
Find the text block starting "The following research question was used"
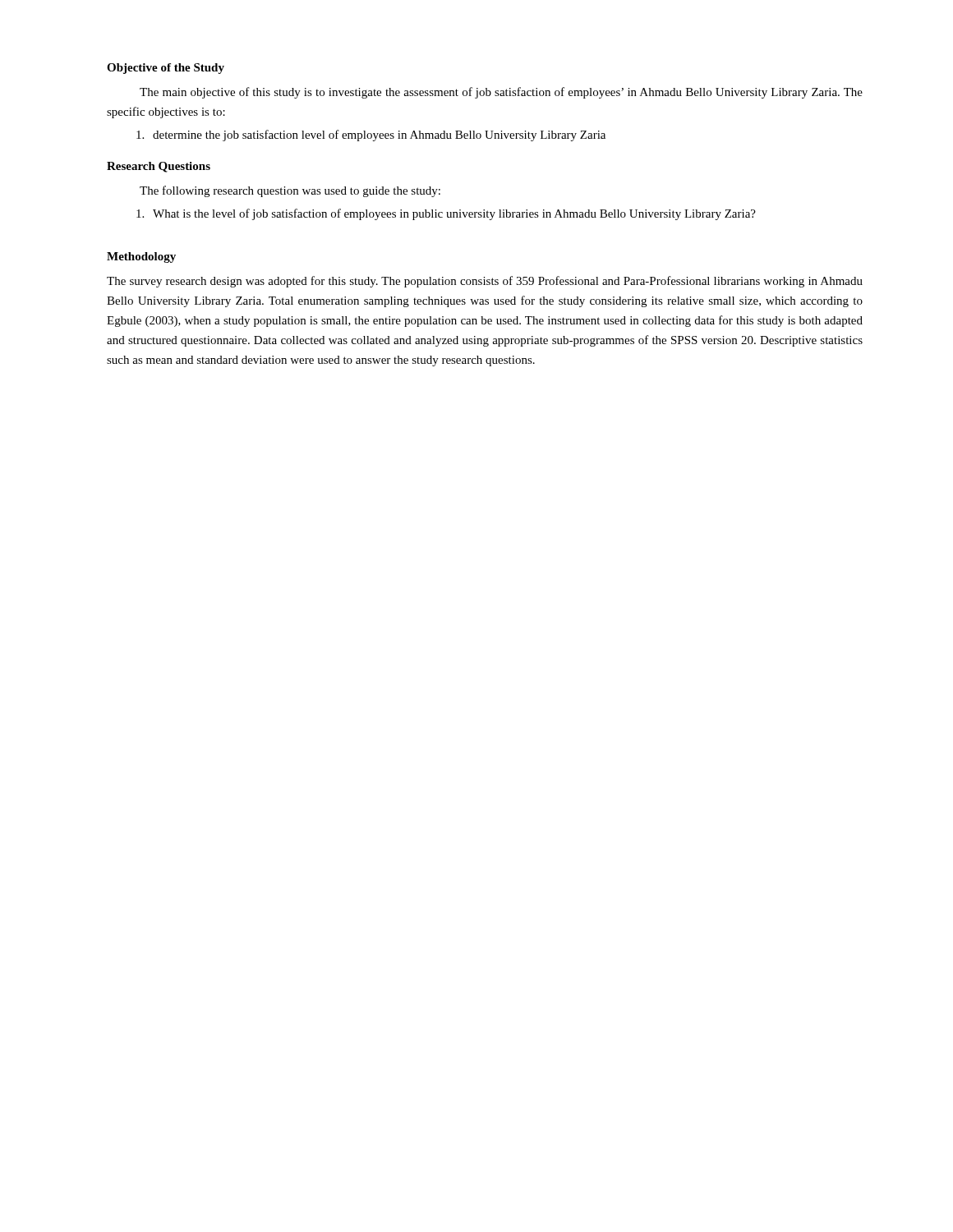point(290,191)
